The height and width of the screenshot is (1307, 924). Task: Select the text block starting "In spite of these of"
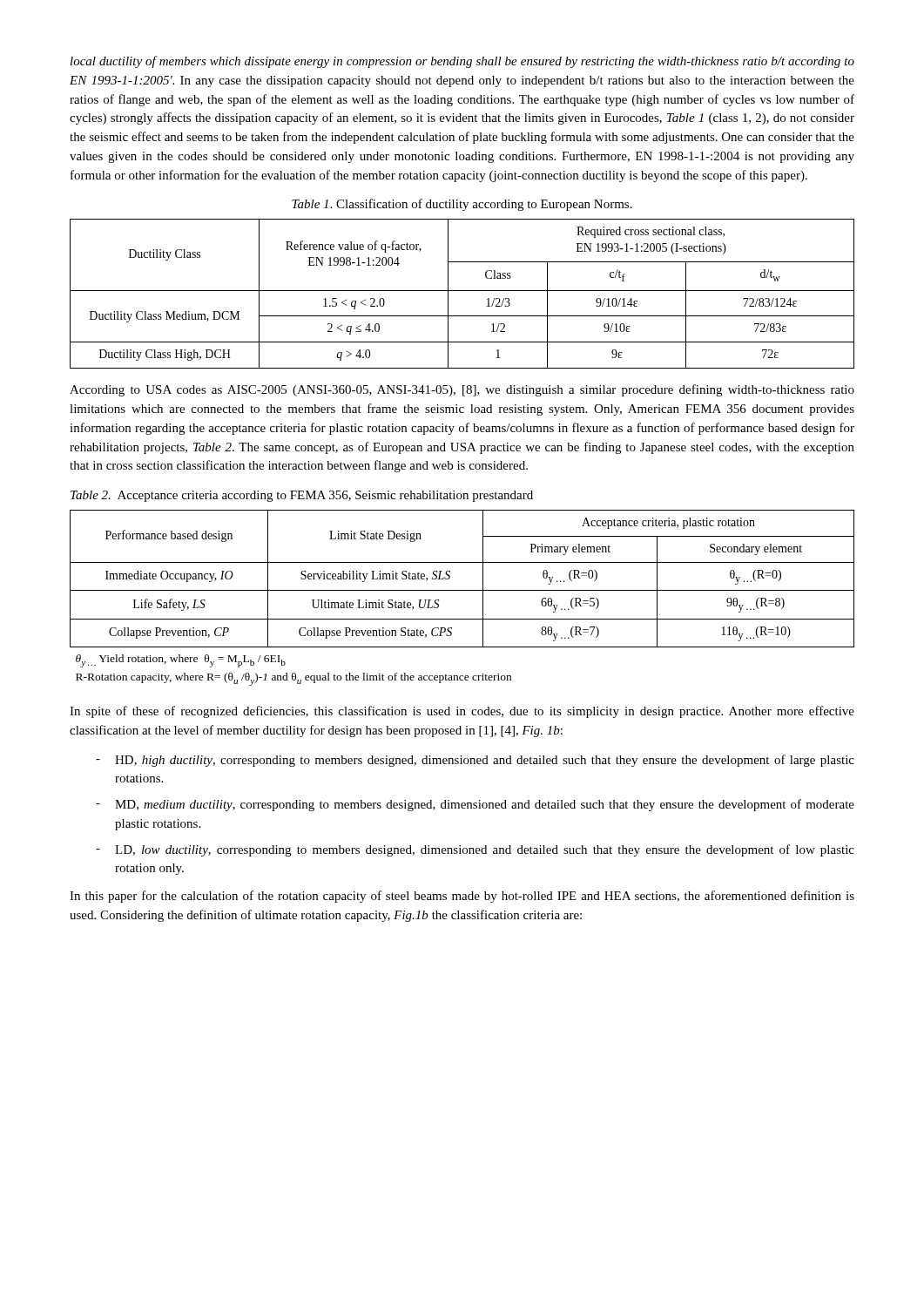(462, 721)
